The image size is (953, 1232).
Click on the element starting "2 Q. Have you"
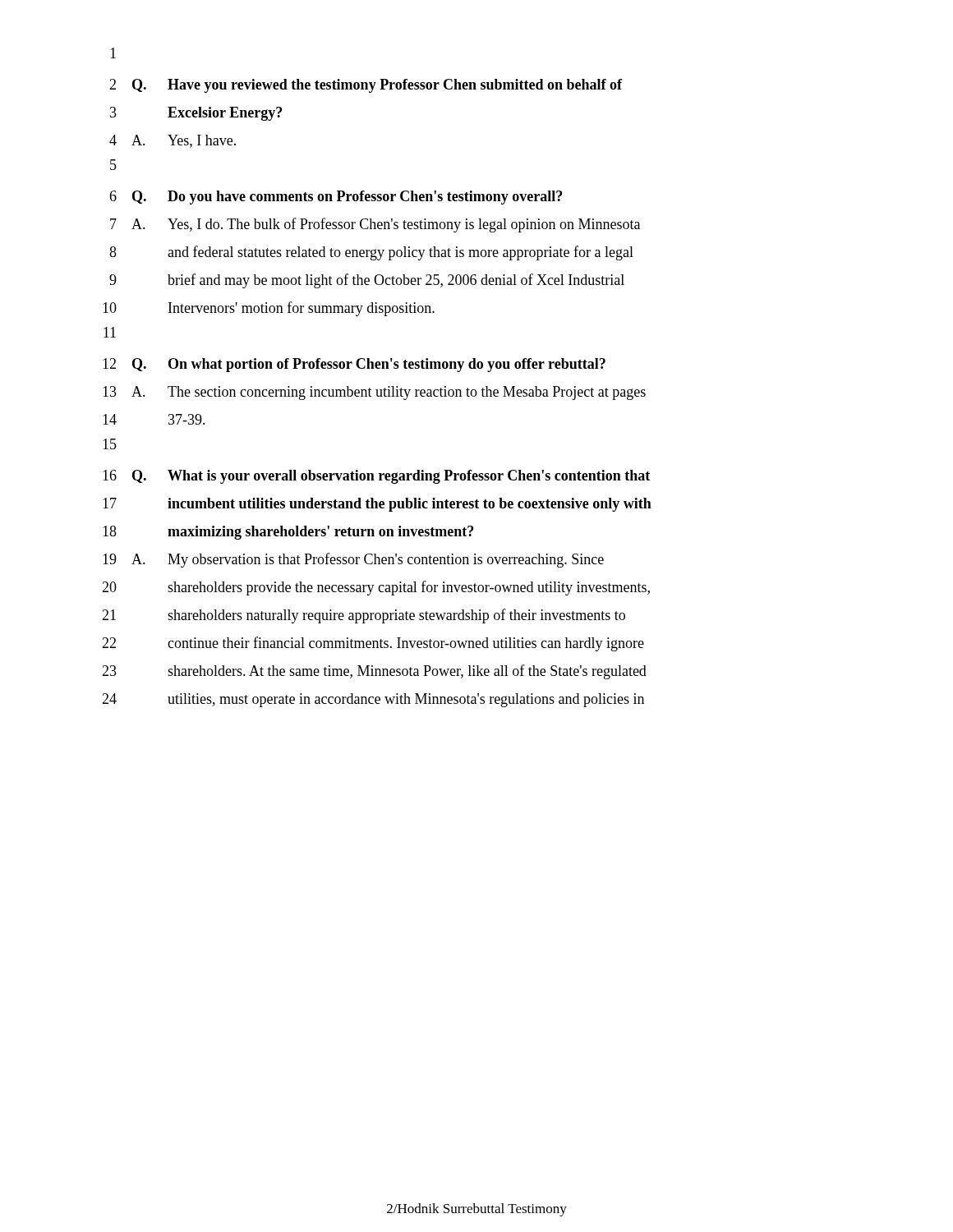tap(485, 85)
